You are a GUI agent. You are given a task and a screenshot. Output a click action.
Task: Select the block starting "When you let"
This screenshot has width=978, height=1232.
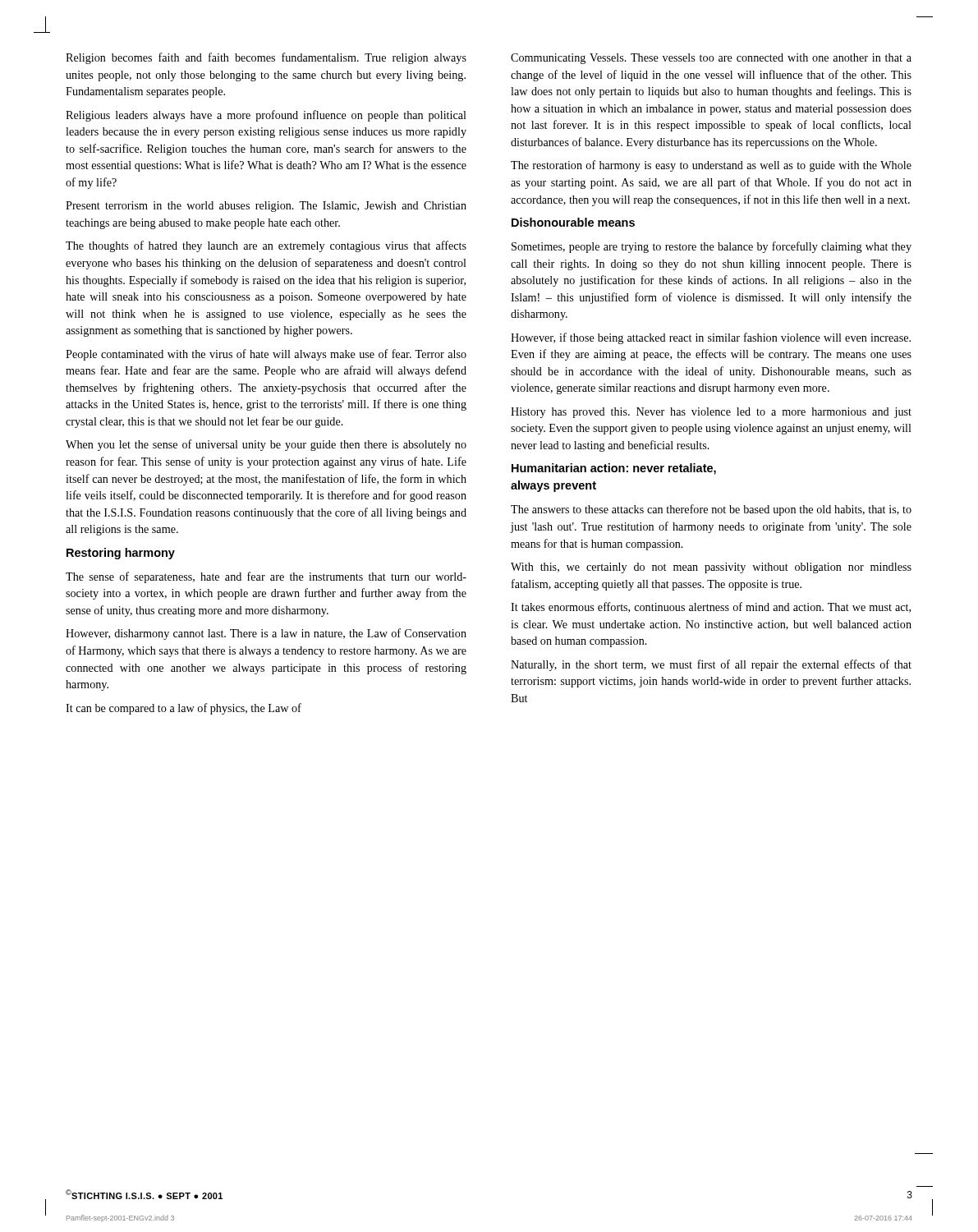[x=266, y=487]
